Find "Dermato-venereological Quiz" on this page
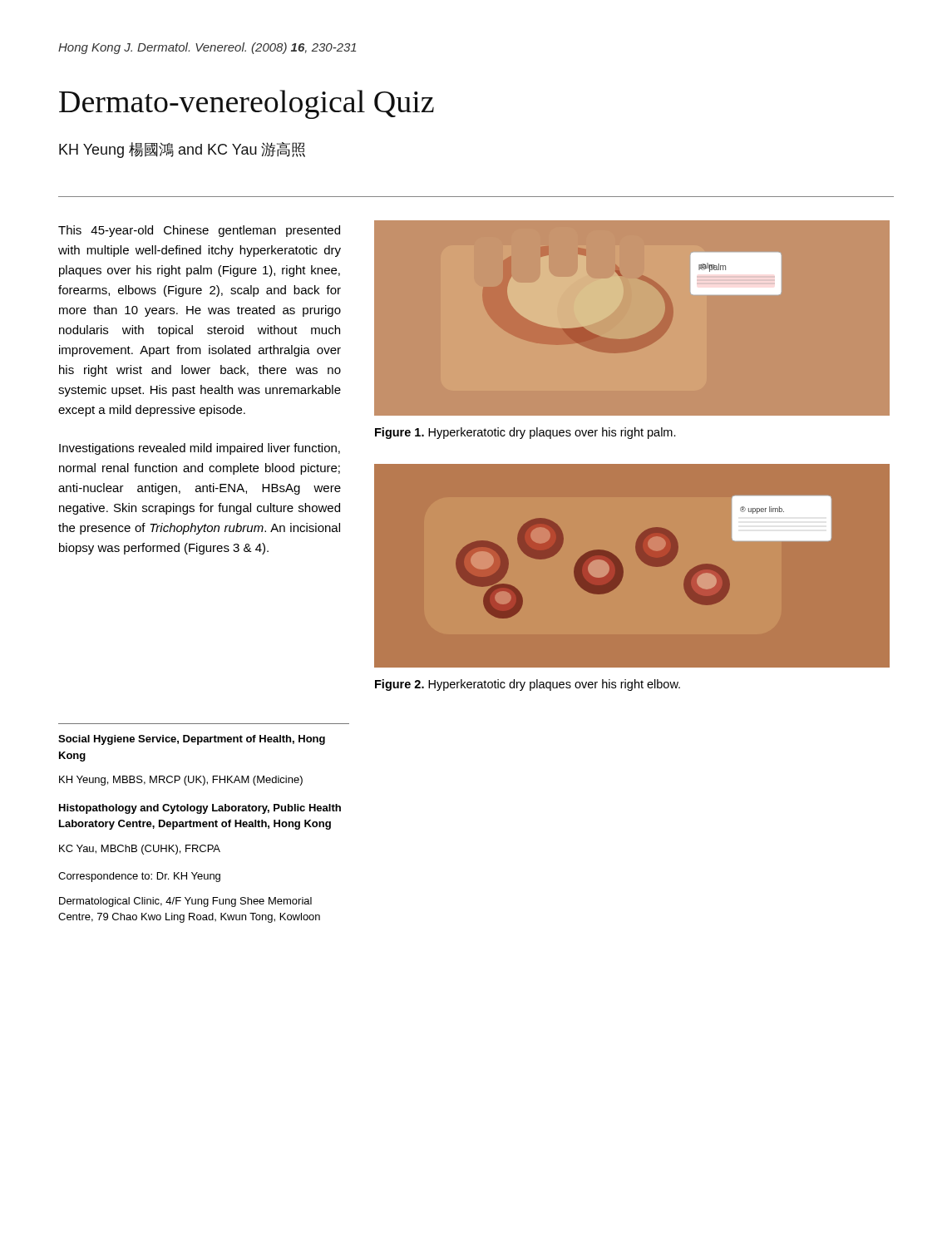This screenshot has height=1247, width=952. (x=246, y=101)
